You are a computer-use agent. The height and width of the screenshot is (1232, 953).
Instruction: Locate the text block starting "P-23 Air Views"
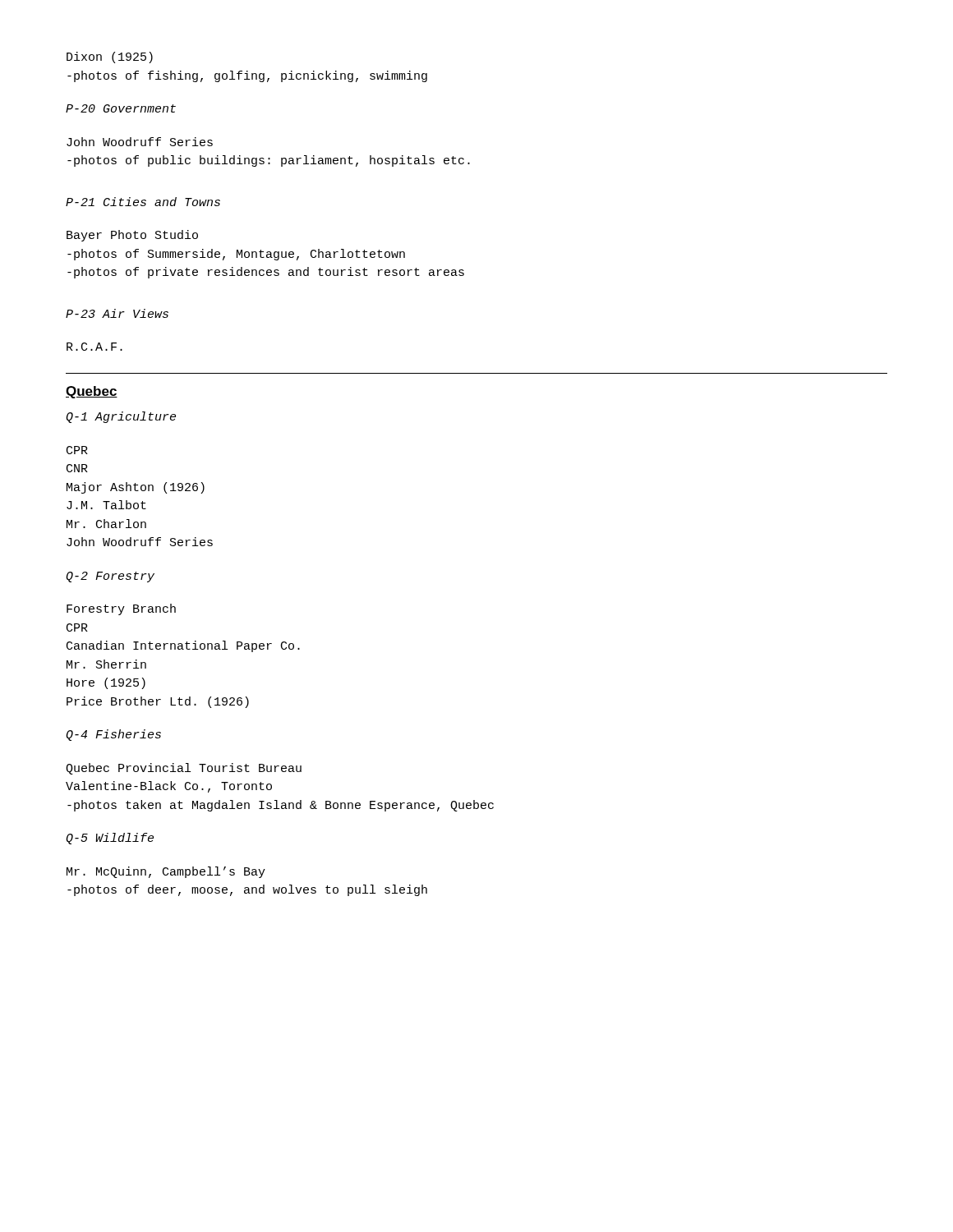click(118, 315)
